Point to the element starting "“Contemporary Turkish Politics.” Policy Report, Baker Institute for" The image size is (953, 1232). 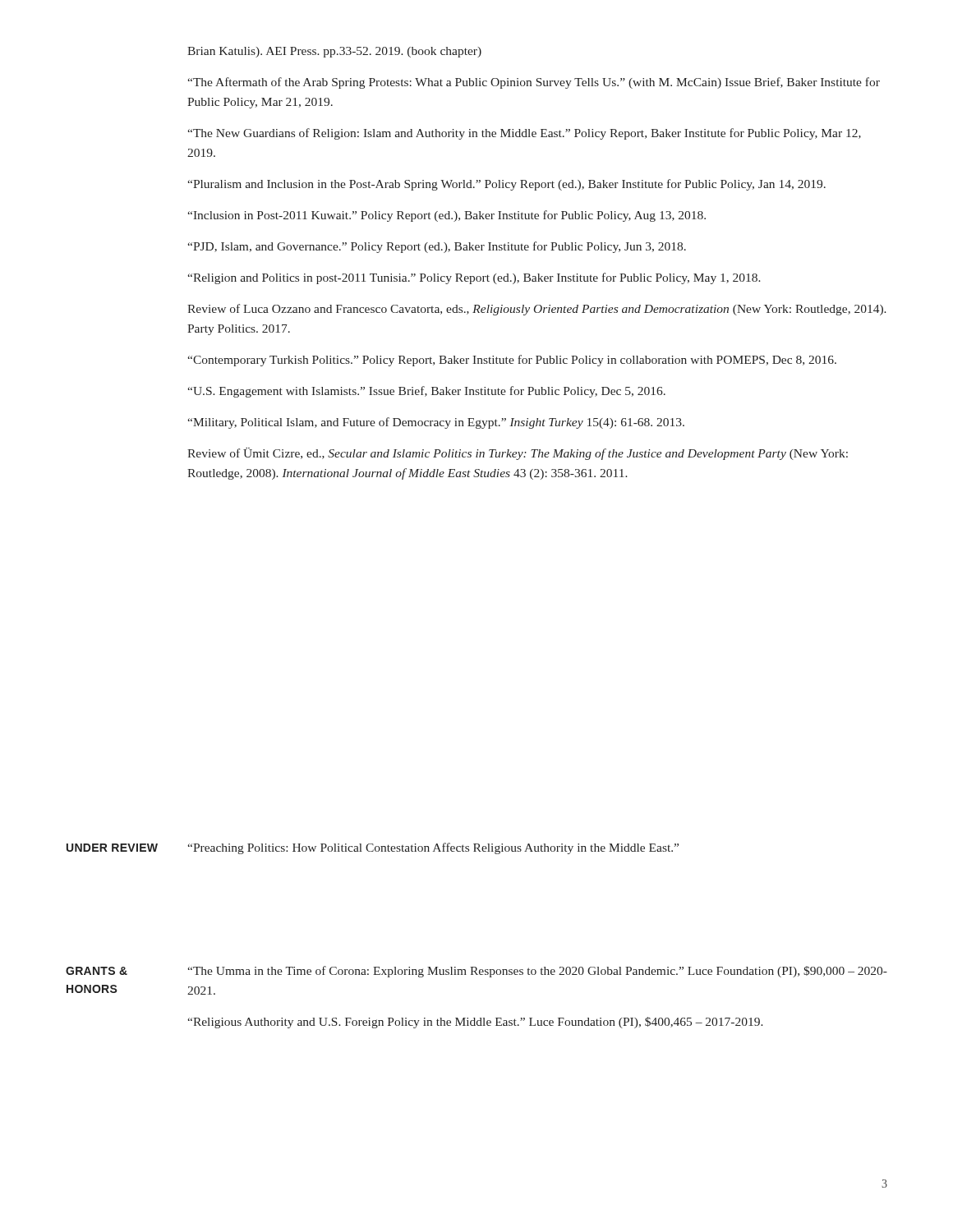point(537,360)
